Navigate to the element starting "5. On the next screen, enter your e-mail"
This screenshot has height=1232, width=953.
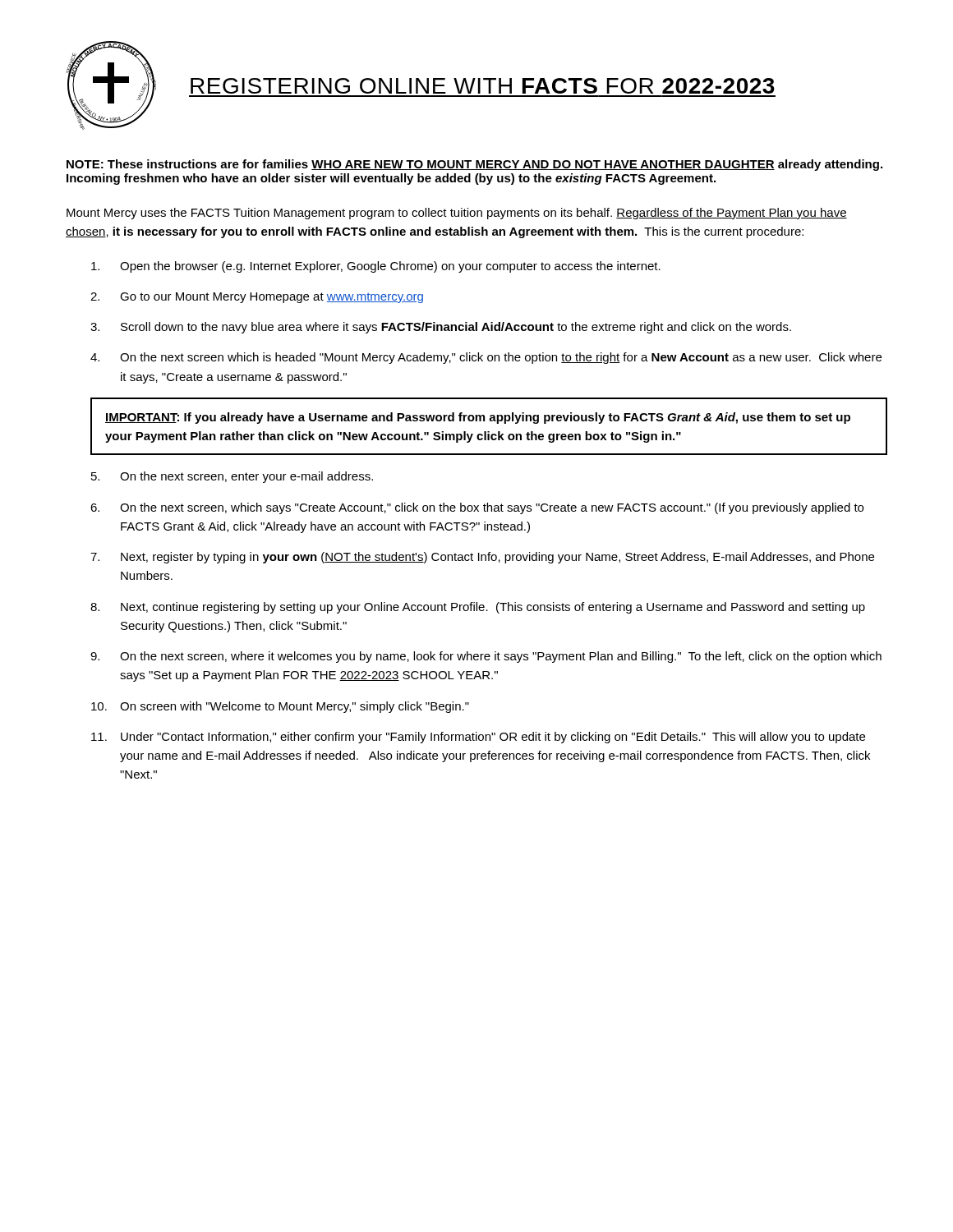232,477
